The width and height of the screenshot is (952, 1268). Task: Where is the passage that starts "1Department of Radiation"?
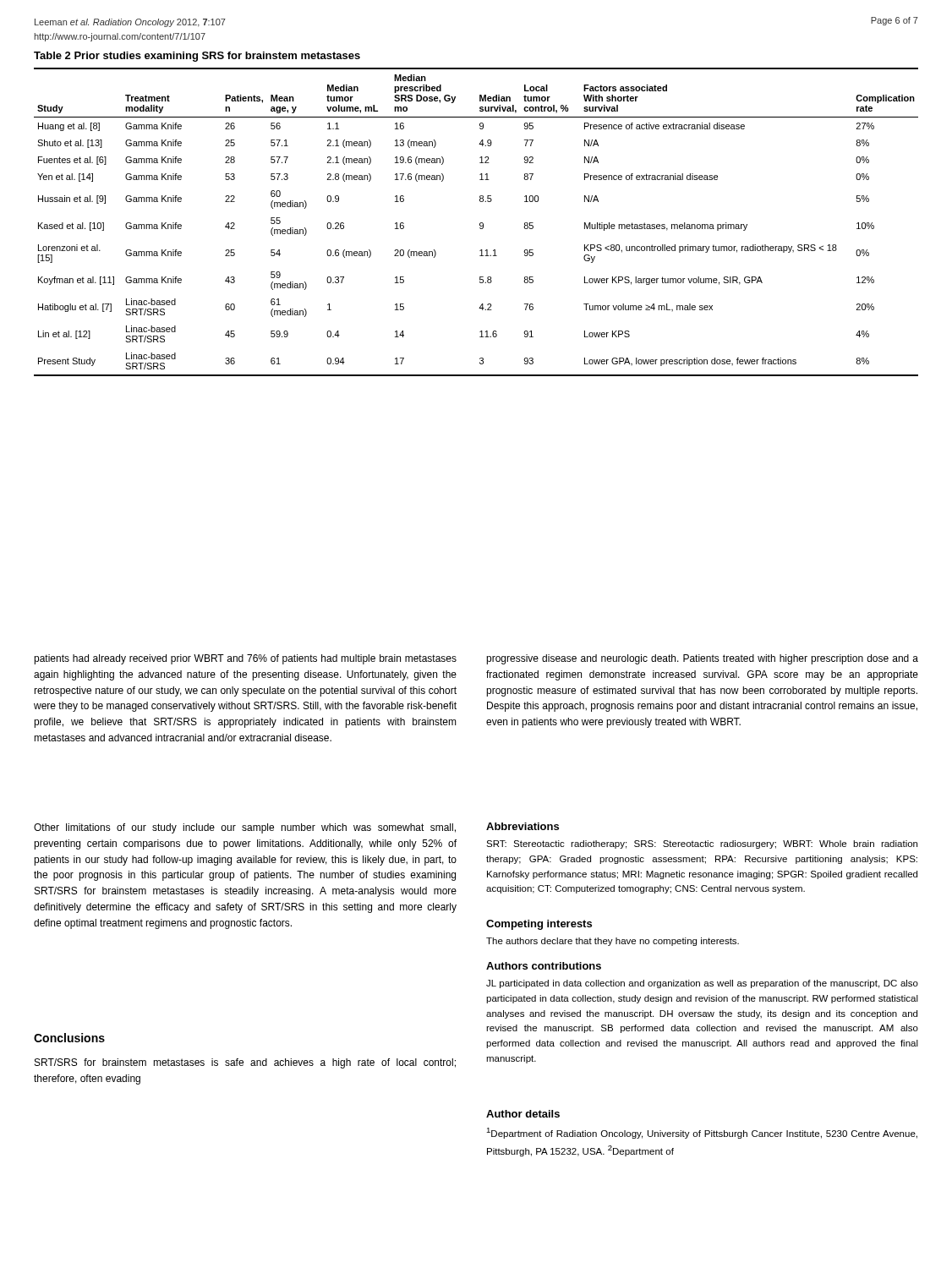702,1141
